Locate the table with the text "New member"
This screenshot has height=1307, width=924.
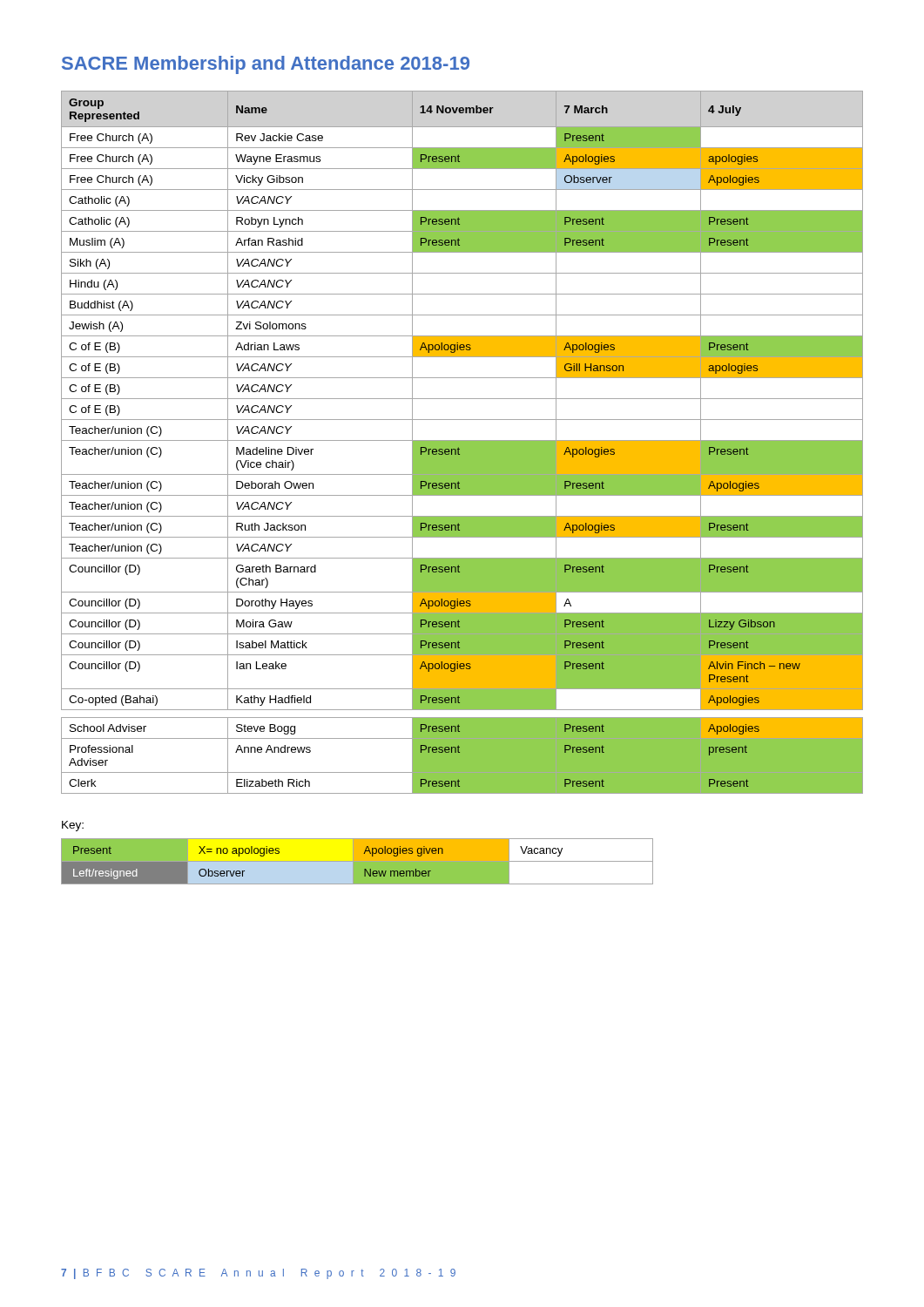(x=462, y=861)
